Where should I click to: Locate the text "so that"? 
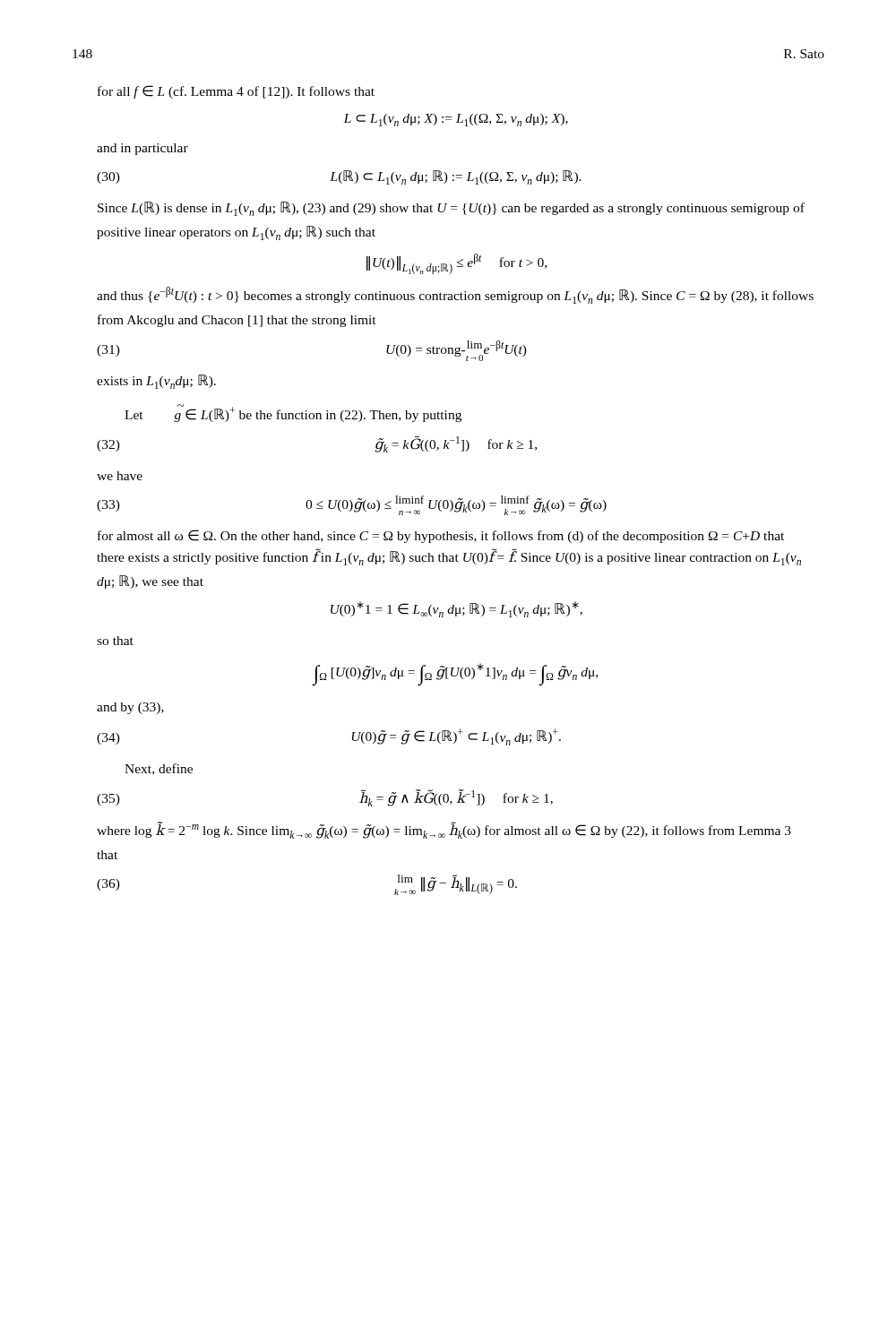(115, 640)
